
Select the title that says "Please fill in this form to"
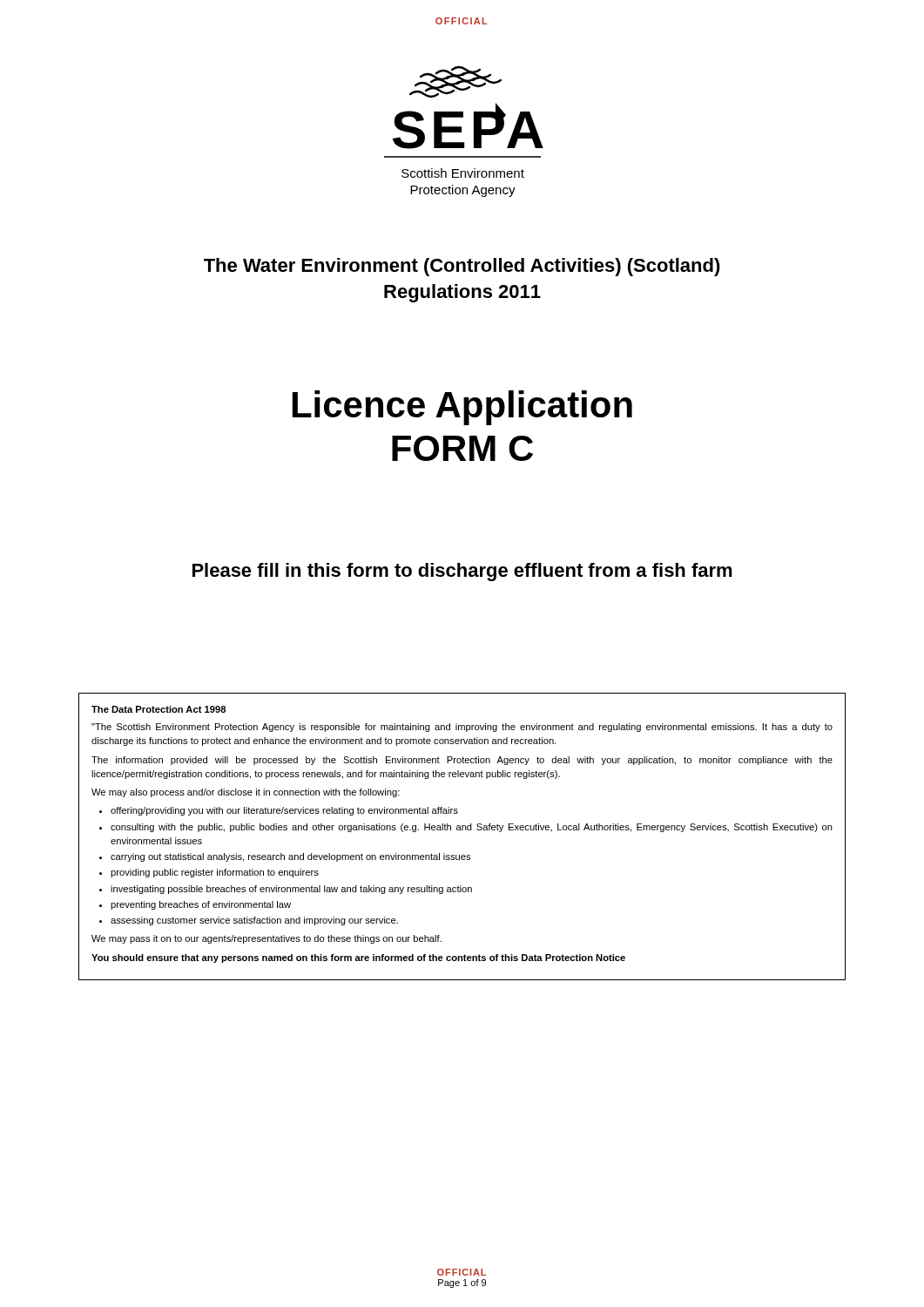pos(462,570)
